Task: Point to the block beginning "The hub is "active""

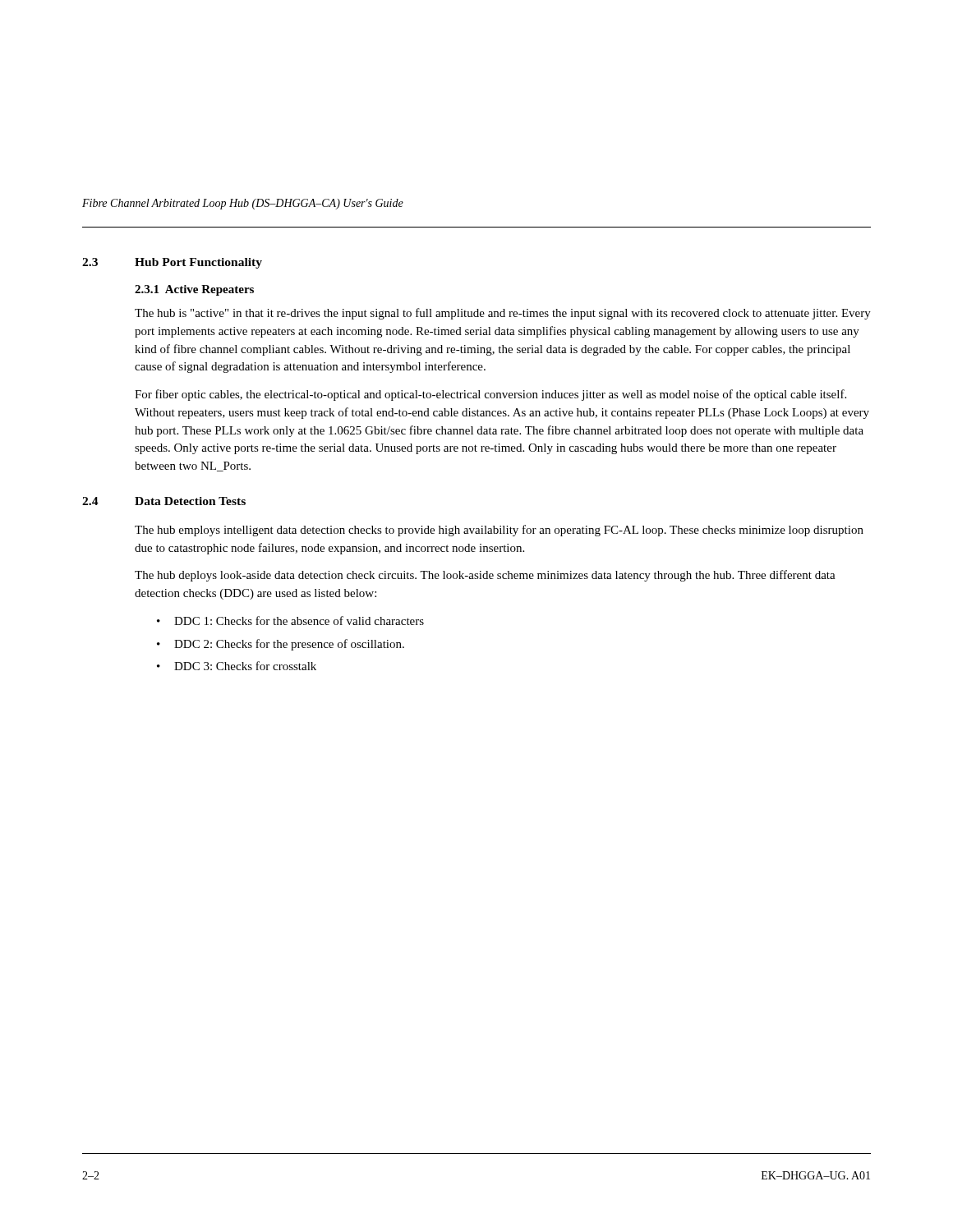Action: pos(503,340)
